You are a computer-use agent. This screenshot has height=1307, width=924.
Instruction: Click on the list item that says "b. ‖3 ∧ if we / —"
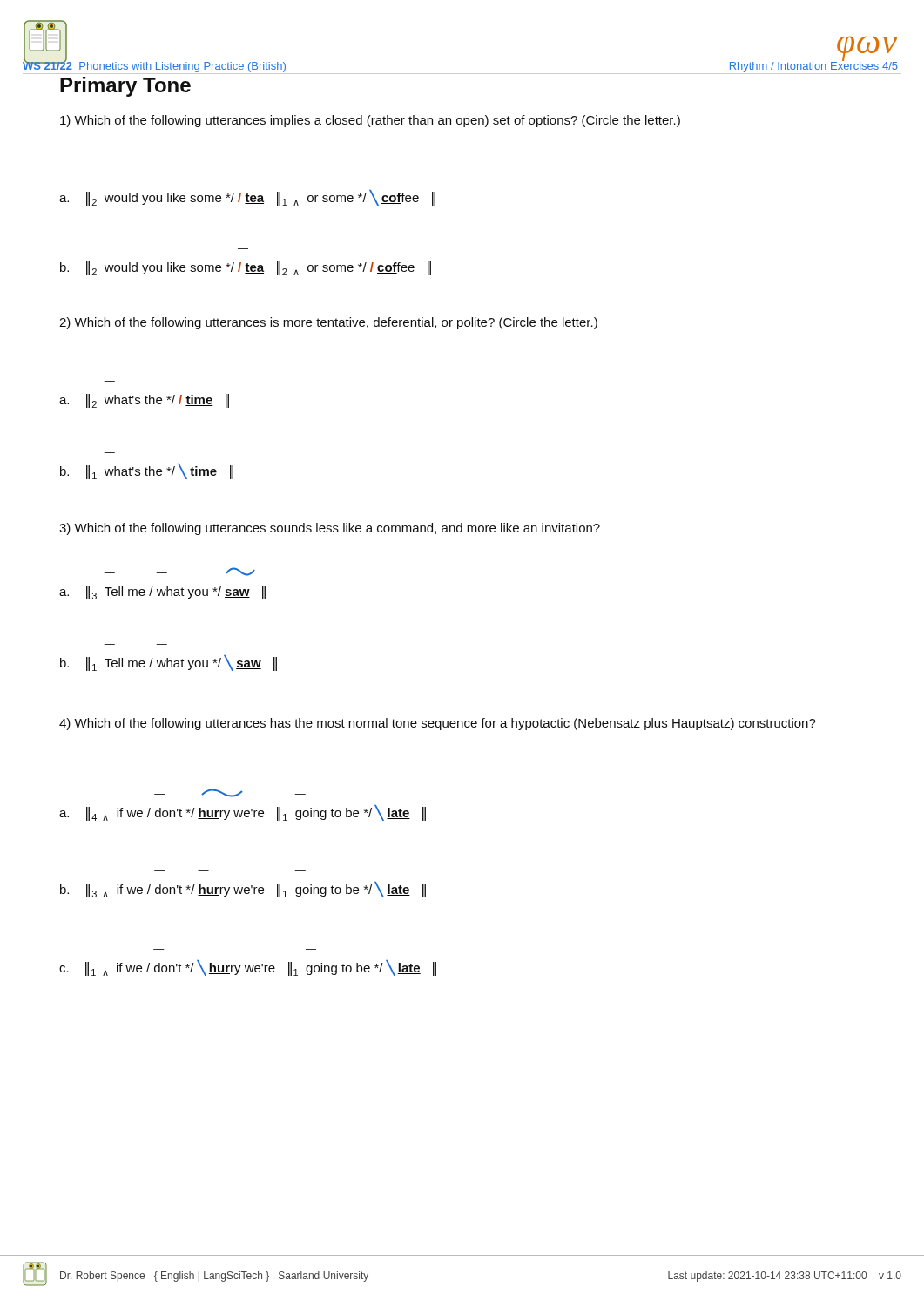tap(243, 881)
